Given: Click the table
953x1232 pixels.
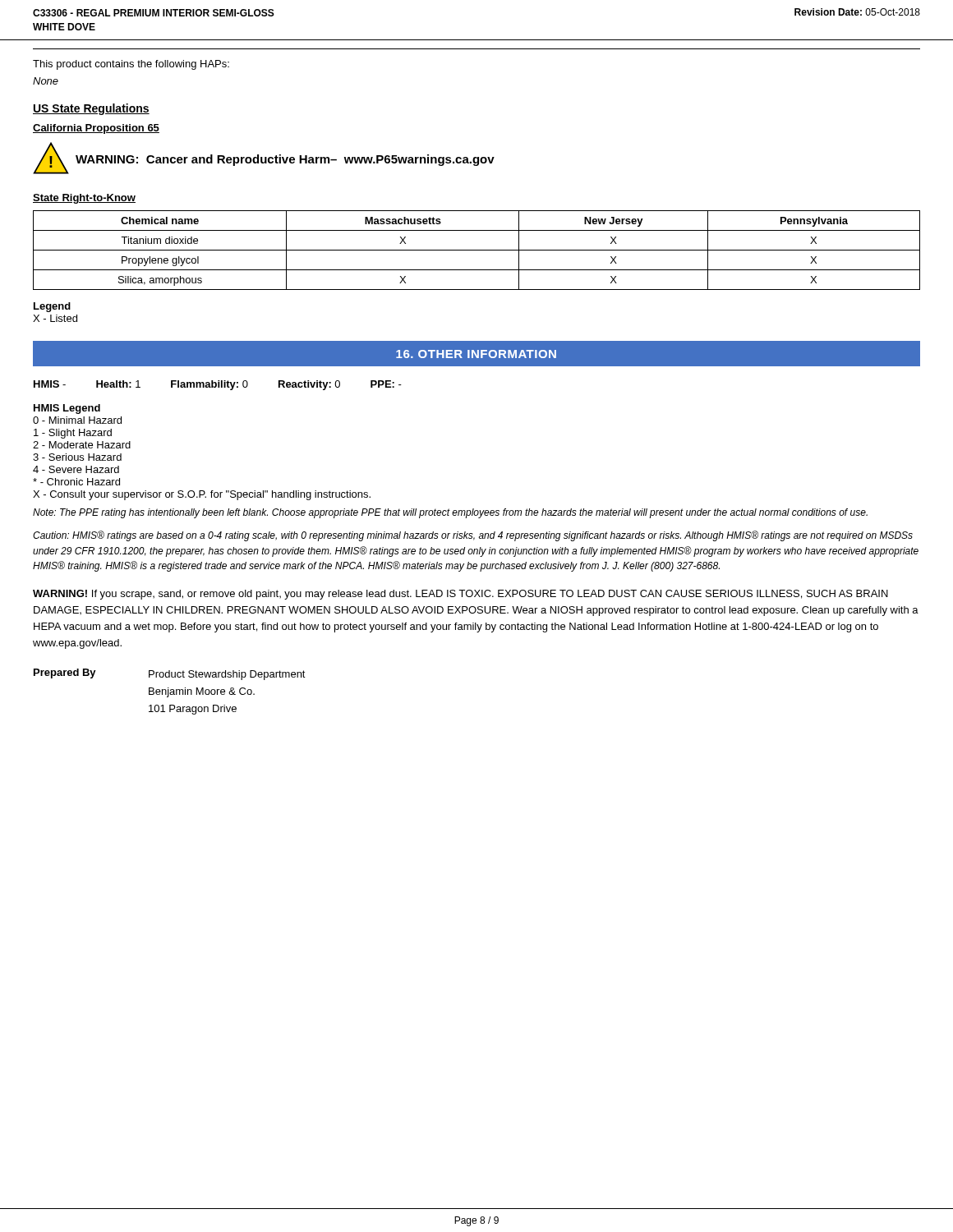Looking at the screenshot, I should point(476,250).
